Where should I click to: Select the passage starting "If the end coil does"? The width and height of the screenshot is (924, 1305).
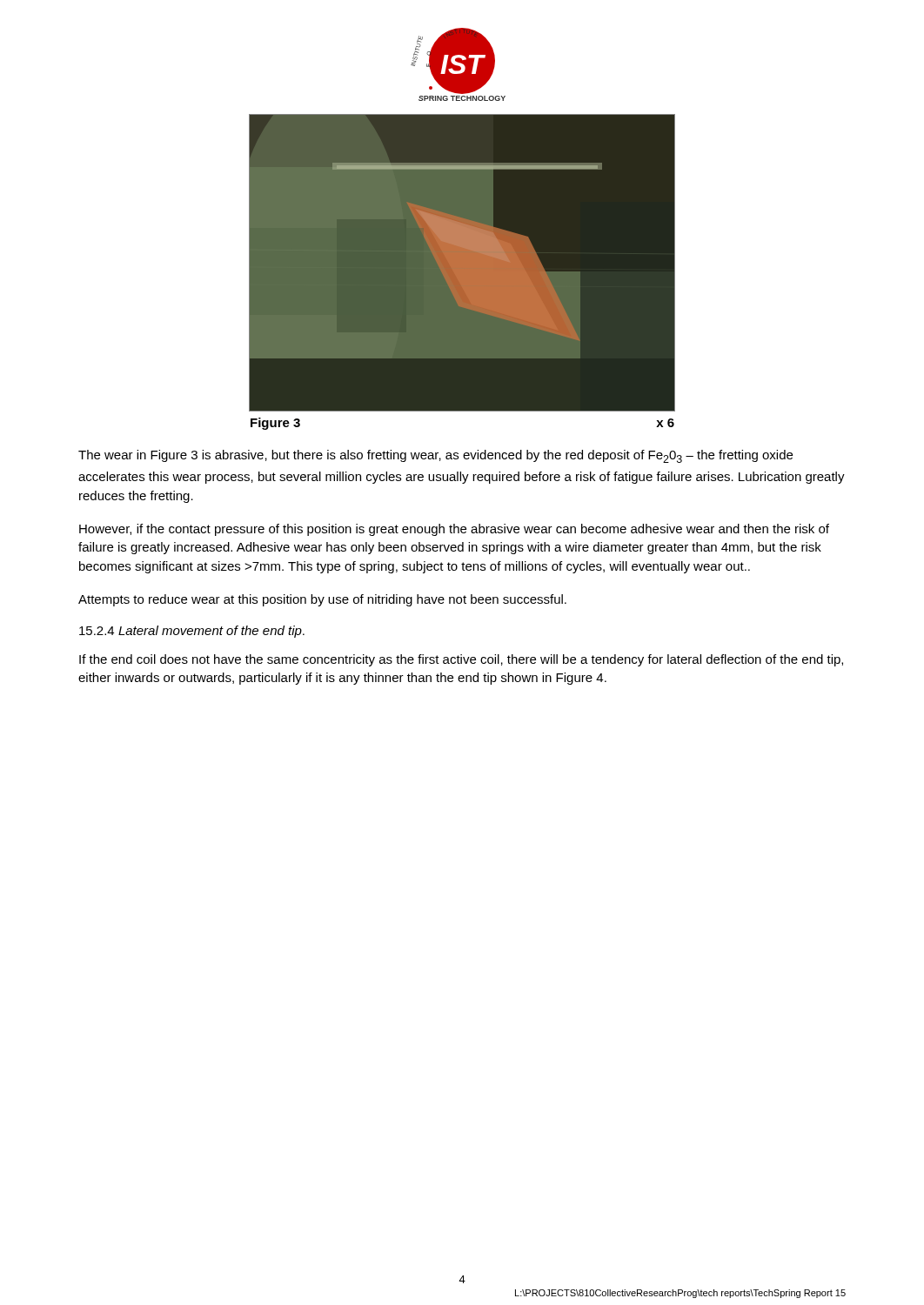click(461, 668)
